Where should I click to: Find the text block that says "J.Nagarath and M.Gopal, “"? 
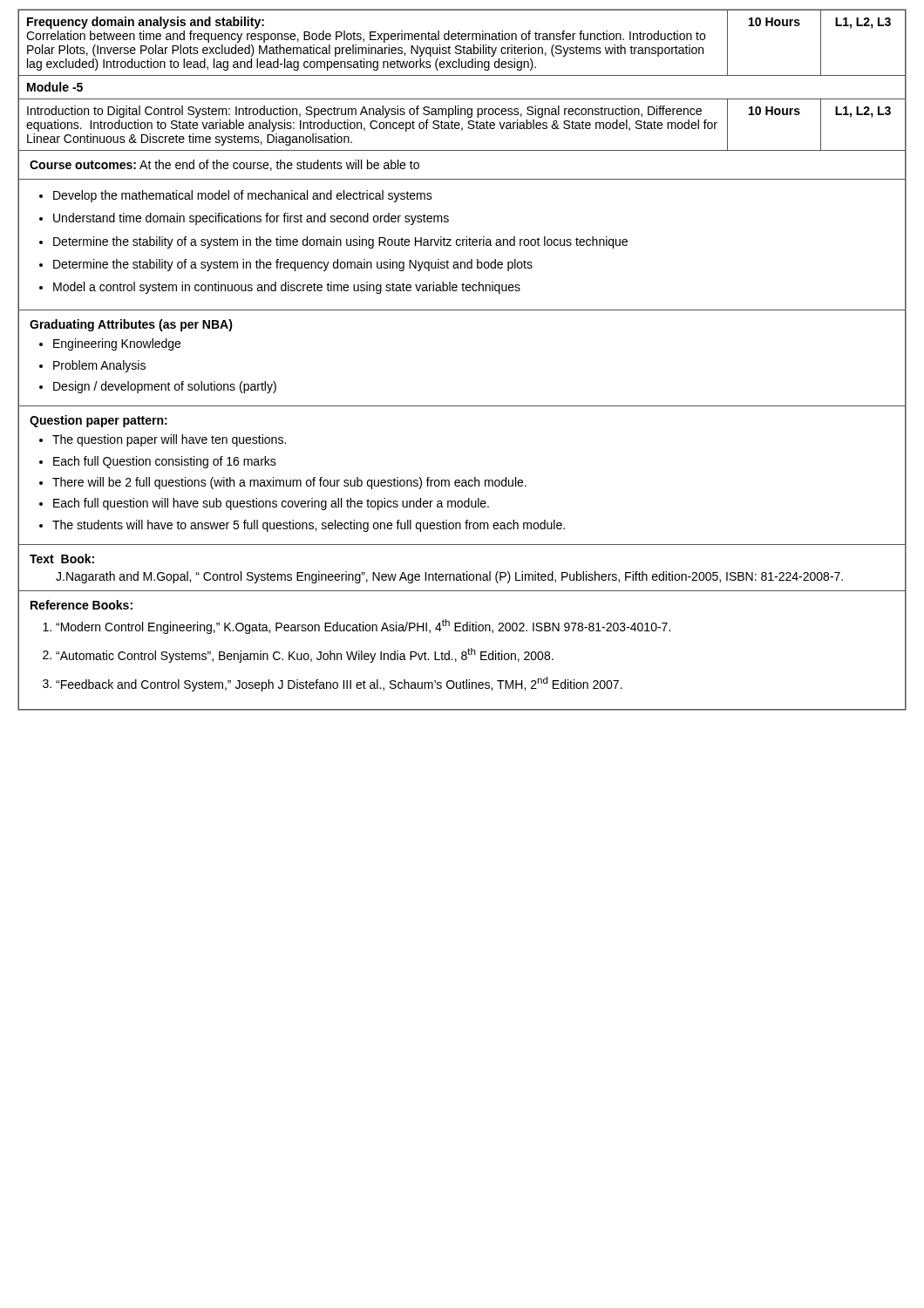pyautogui.click(x=450, y=576)
